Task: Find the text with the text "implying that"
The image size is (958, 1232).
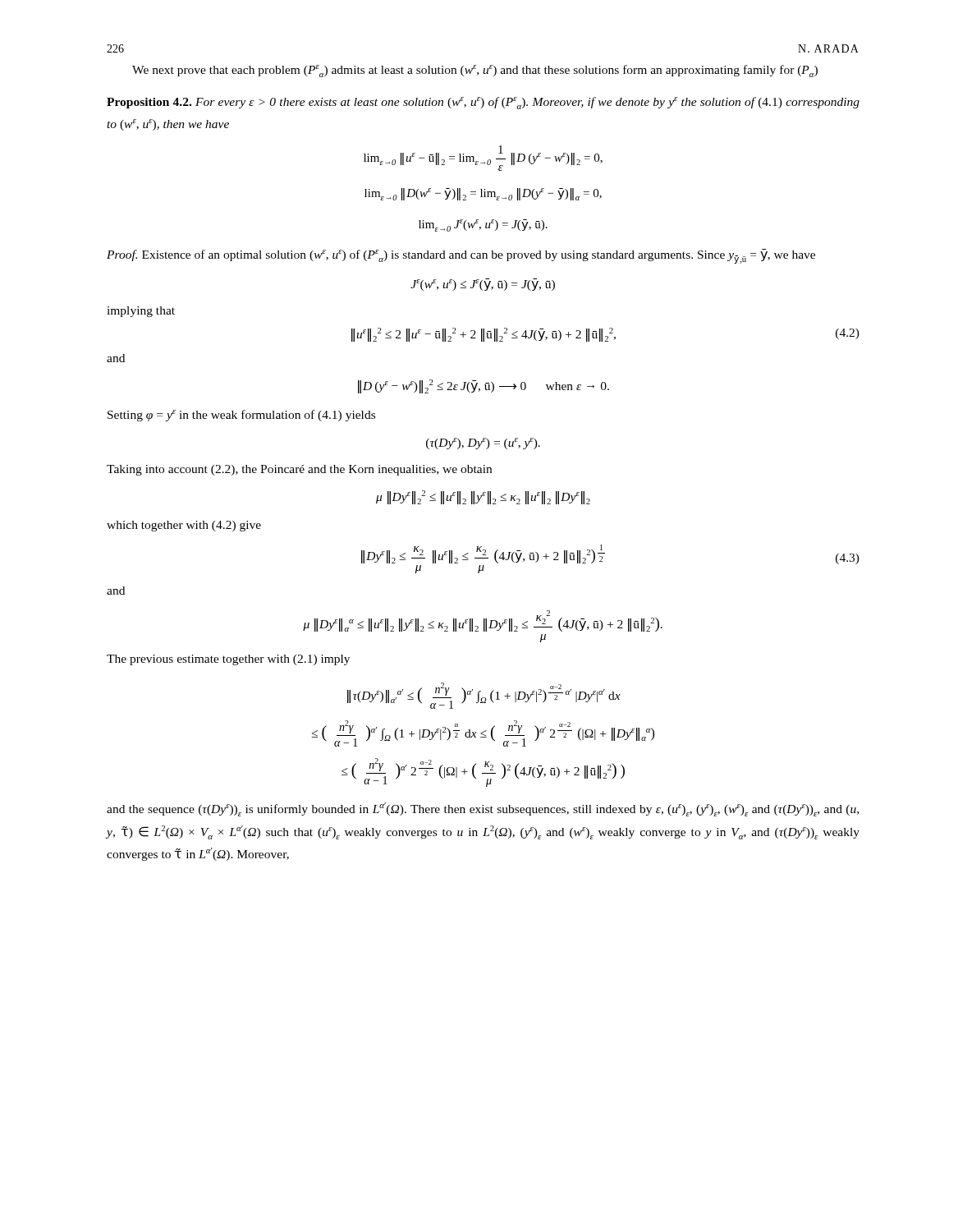Action: point(141,312)
